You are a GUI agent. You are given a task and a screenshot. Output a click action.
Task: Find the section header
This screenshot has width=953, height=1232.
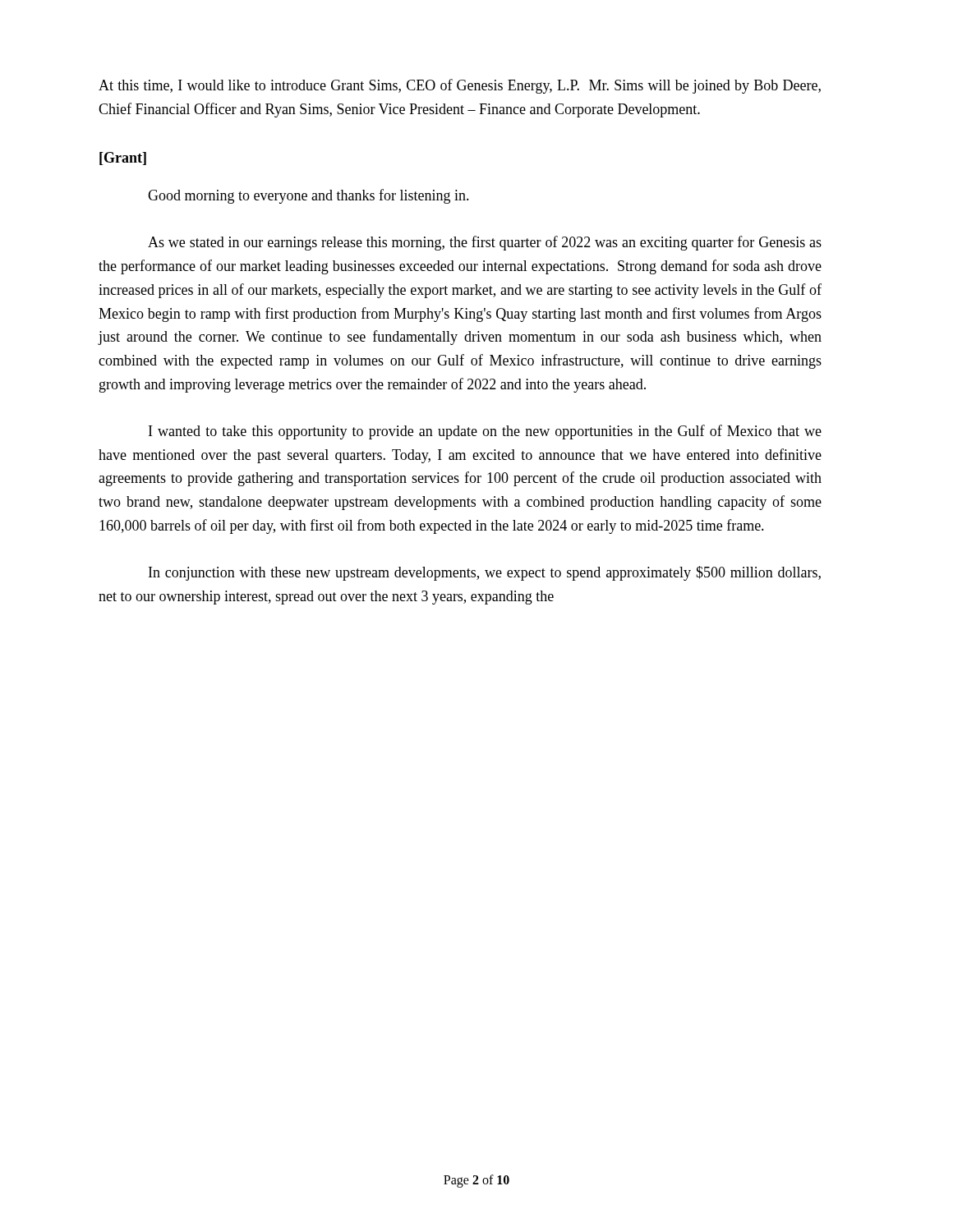123,157
